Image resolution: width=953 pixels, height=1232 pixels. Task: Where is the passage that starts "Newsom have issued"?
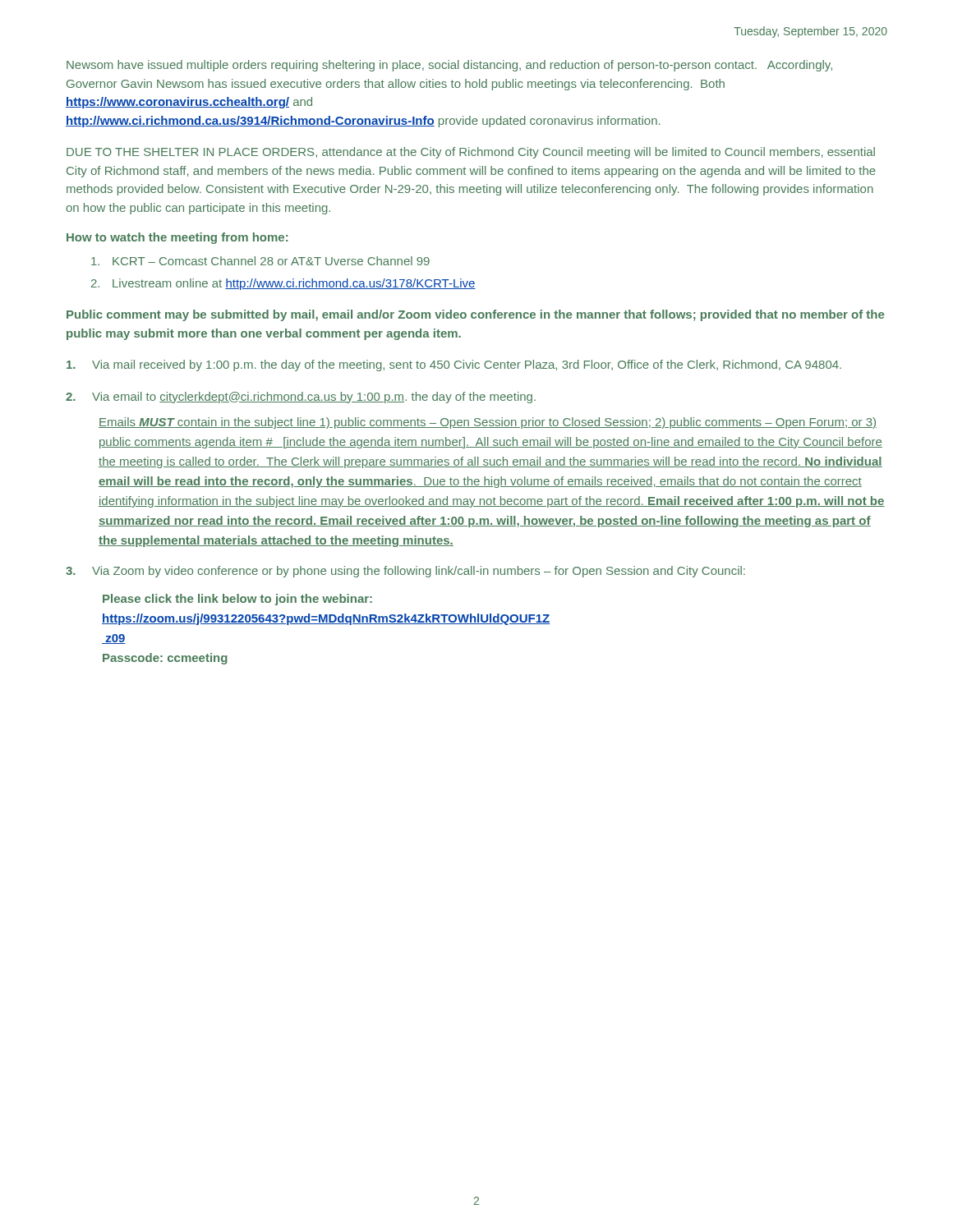450,92
